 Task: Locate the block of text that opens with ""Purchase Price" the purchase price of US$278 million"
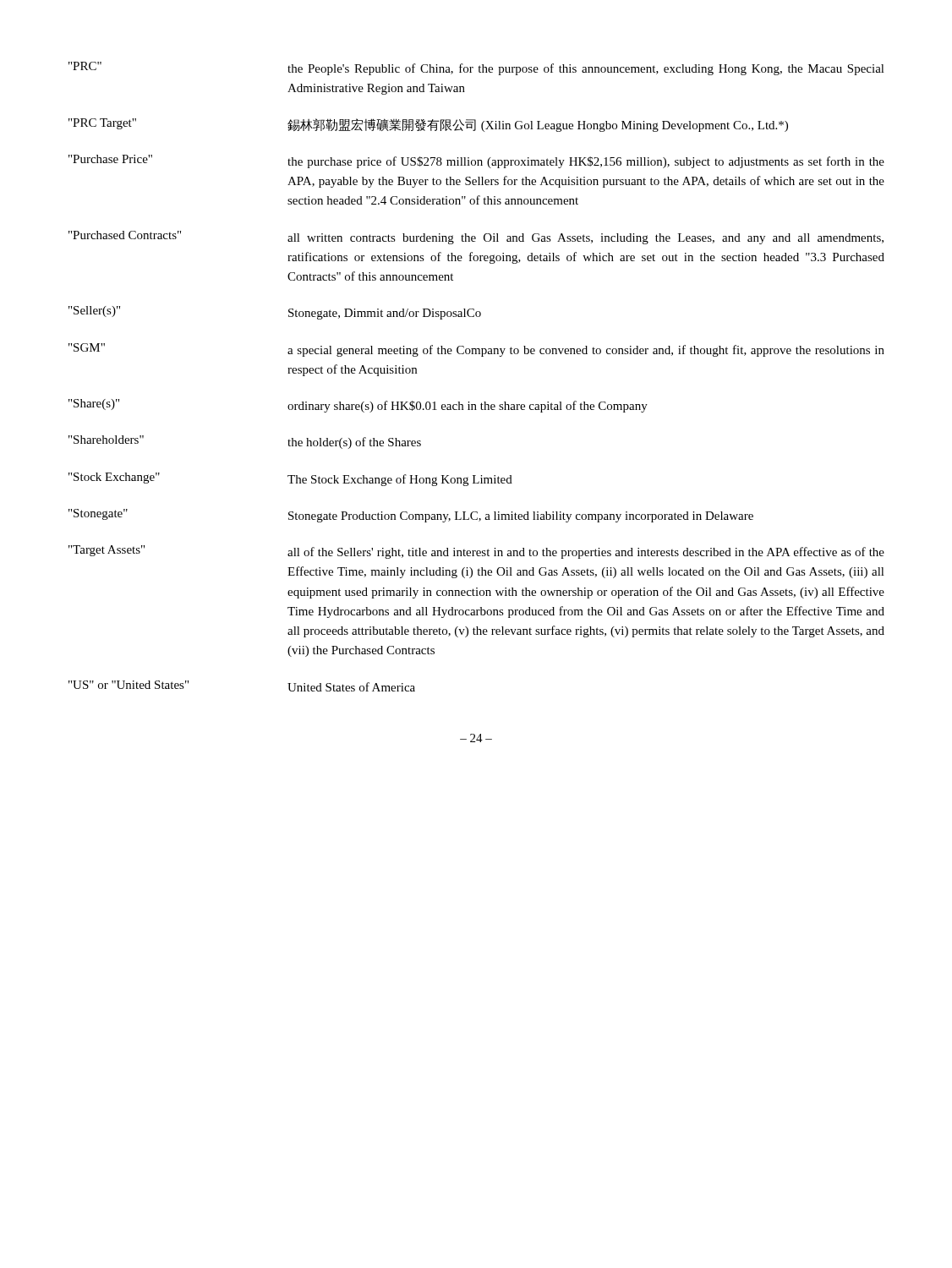(476, 181)
